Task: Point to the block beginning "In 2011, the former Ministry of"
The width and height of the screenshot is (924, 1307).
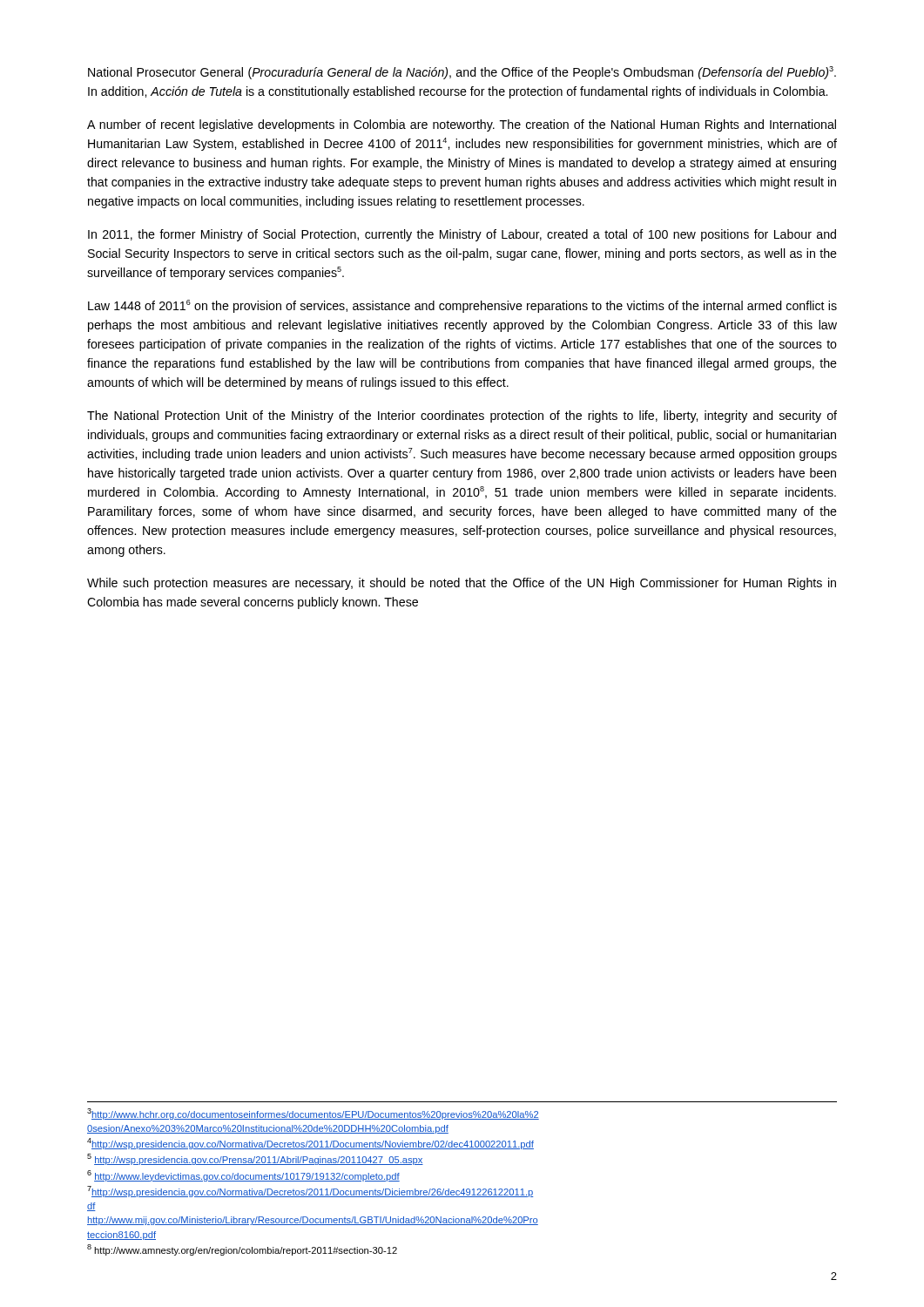Action: (x=462, y=254)
